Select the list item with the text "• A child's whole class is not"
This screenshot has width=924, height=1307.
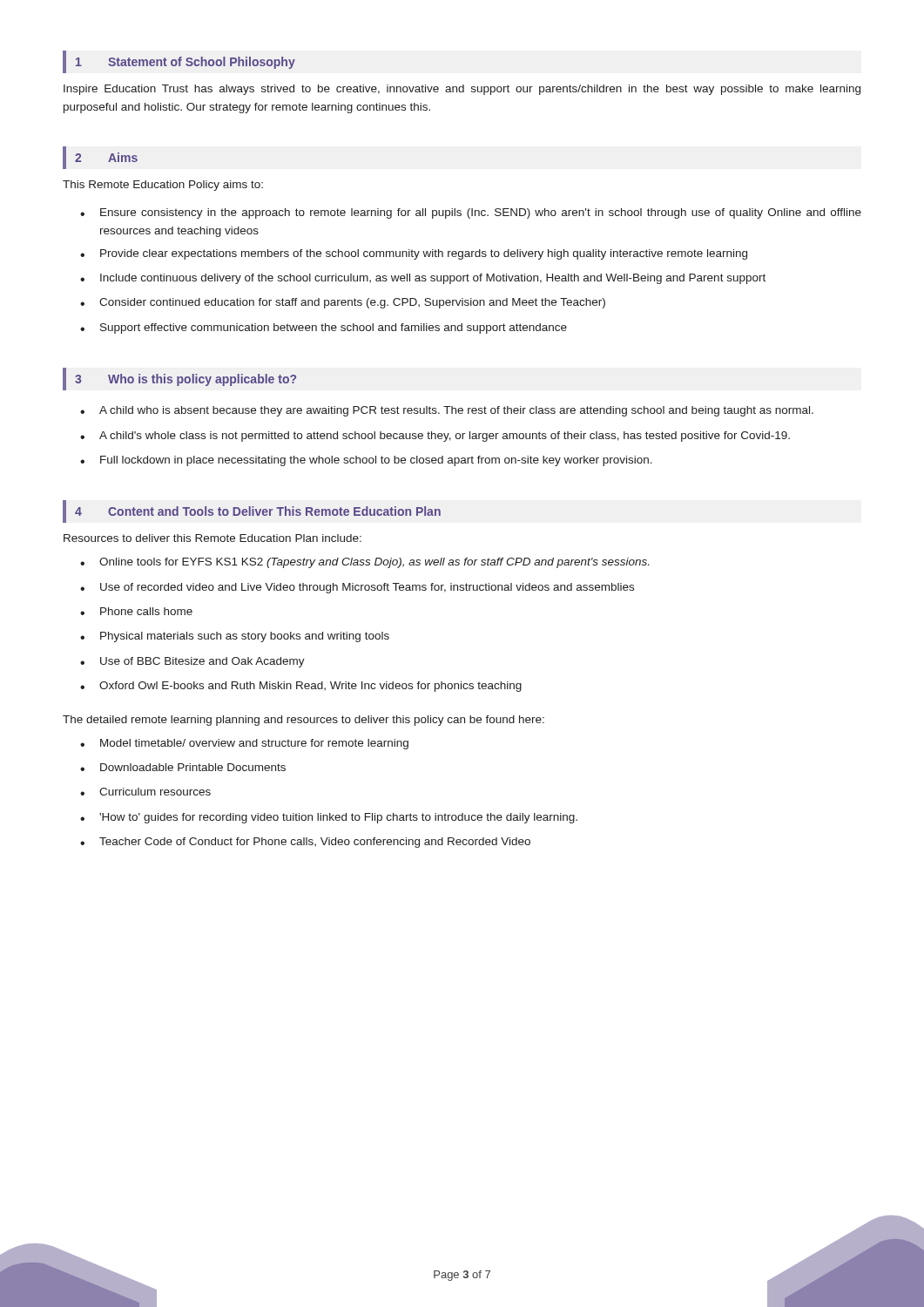coord(471,437)
